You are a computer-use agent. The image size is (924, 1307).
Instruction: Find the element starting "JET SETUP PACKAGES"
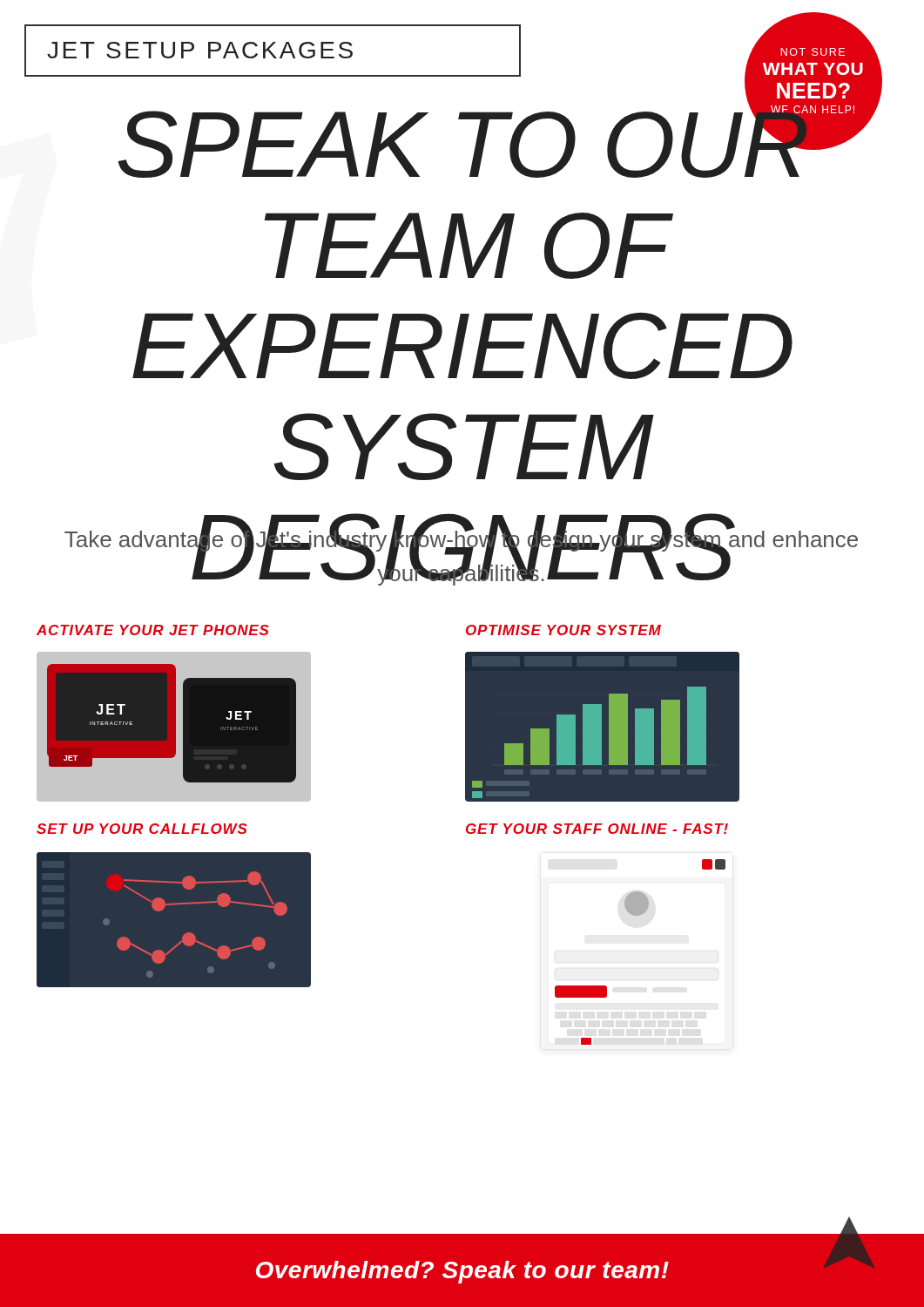point(201,50)
